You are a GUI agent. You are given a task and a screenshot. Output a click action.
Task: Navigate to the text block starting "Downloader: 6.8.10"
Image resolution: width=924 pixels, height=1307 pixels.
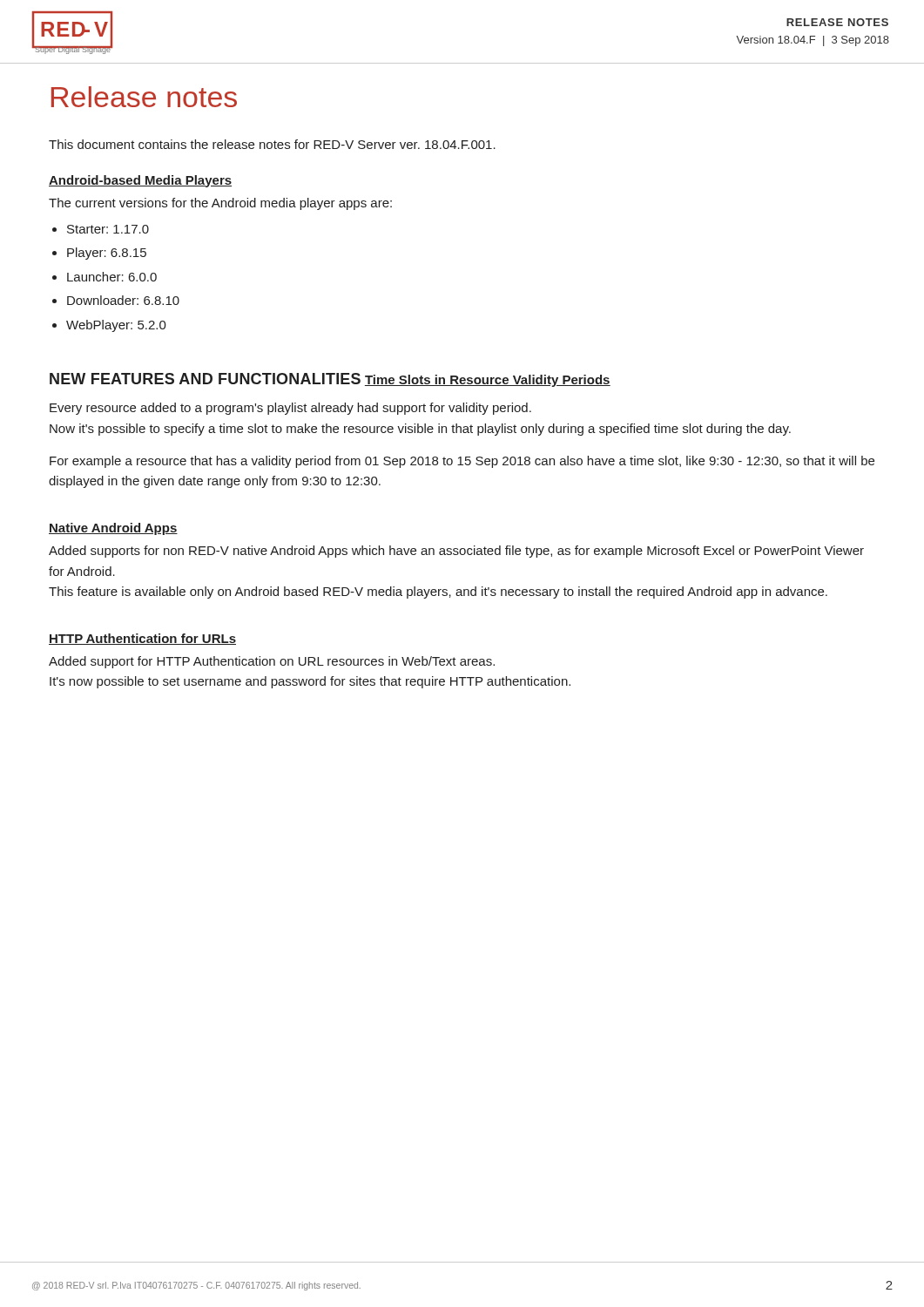123,300
